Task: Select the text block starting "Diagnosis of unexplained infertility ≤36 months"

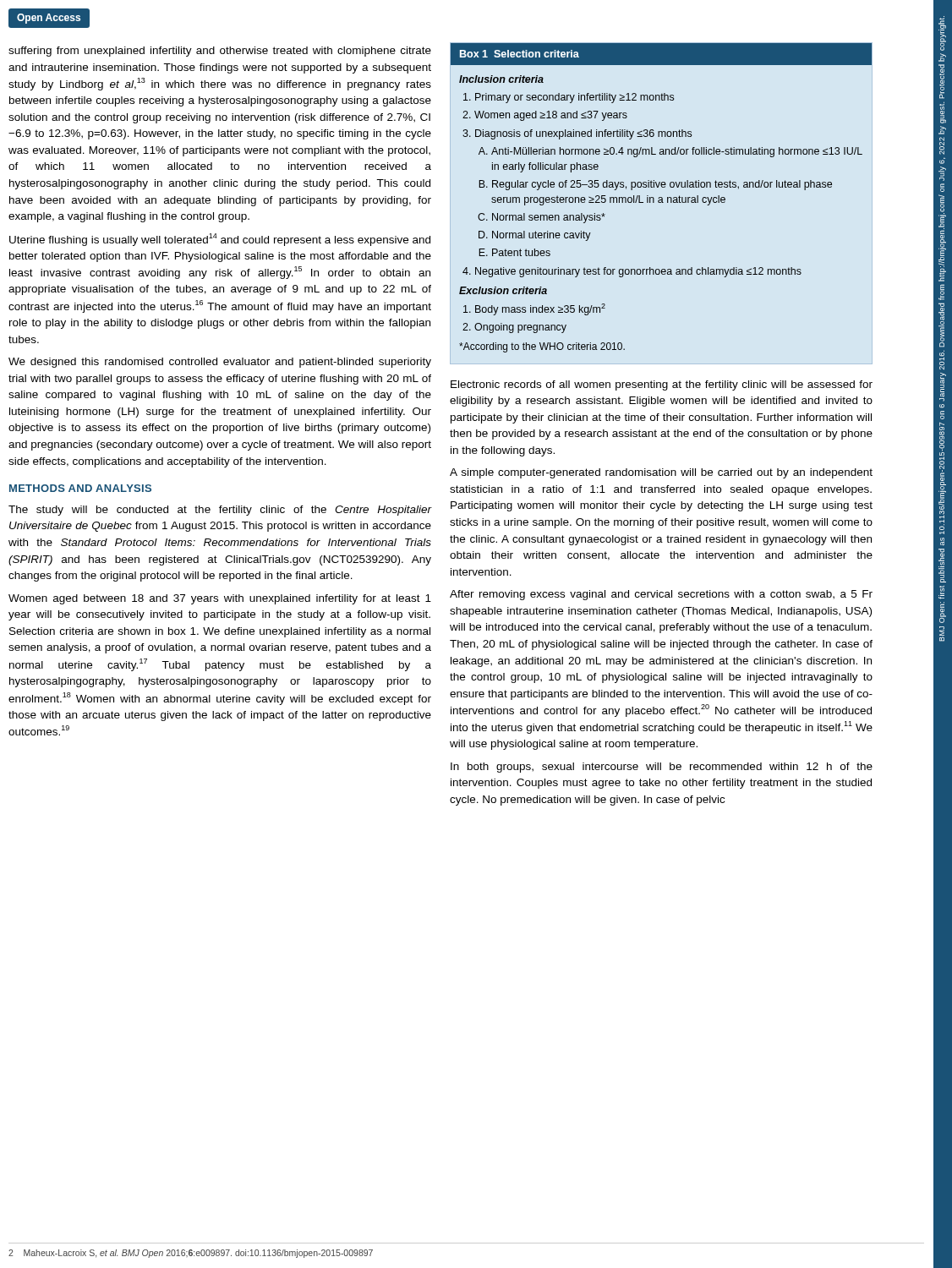Action: (669, 193)
